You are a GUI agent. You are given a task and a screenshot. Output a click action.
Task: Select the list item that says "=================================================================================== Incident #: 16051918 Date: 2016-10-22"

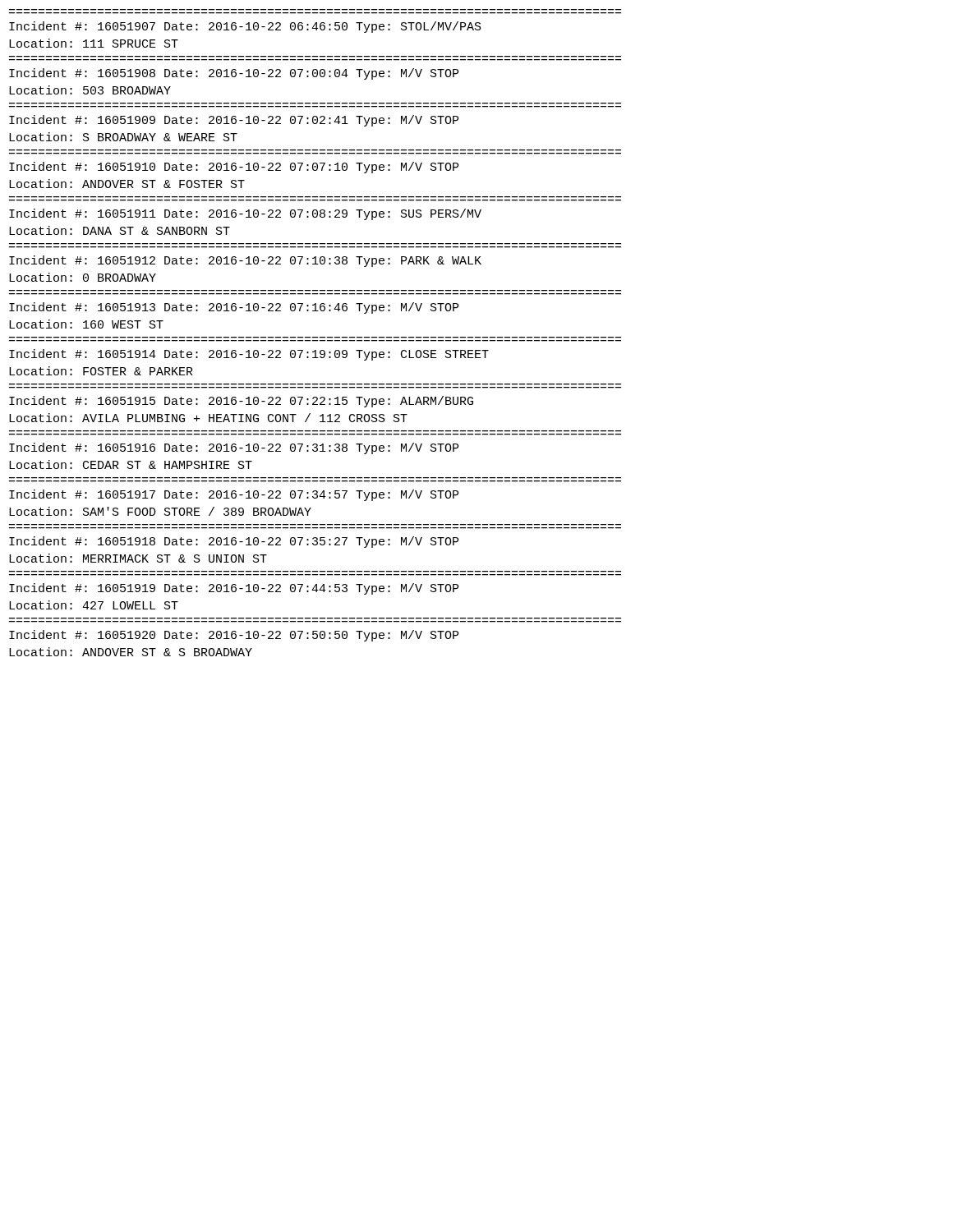point(234,542)
